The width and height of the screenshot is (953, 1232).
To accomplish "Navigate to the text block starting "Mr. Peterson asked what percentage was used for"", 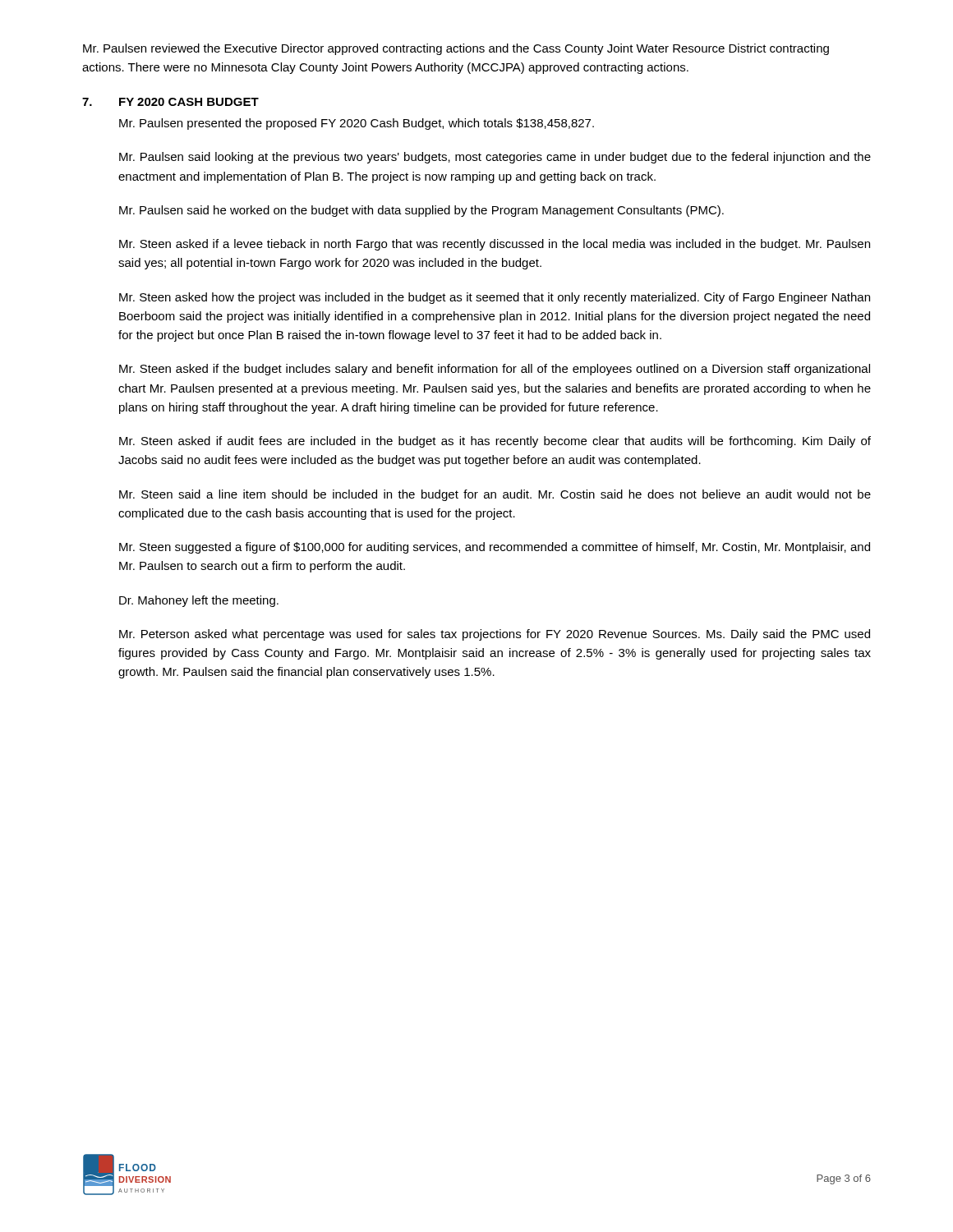I will coord(495,653).
